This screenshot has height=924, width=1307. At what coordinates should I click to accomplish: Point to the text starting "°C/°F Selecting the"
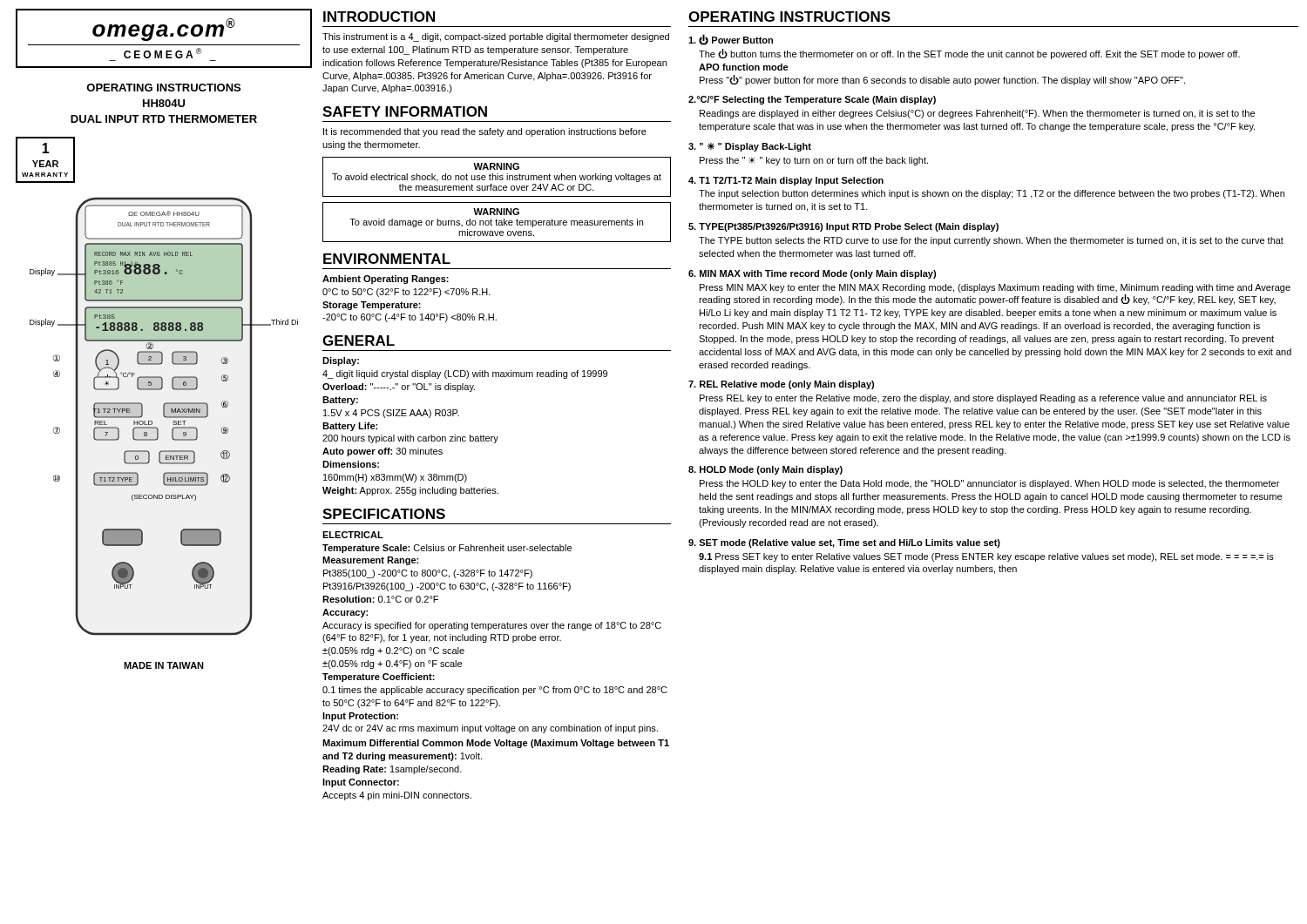(x=993, y=113)
